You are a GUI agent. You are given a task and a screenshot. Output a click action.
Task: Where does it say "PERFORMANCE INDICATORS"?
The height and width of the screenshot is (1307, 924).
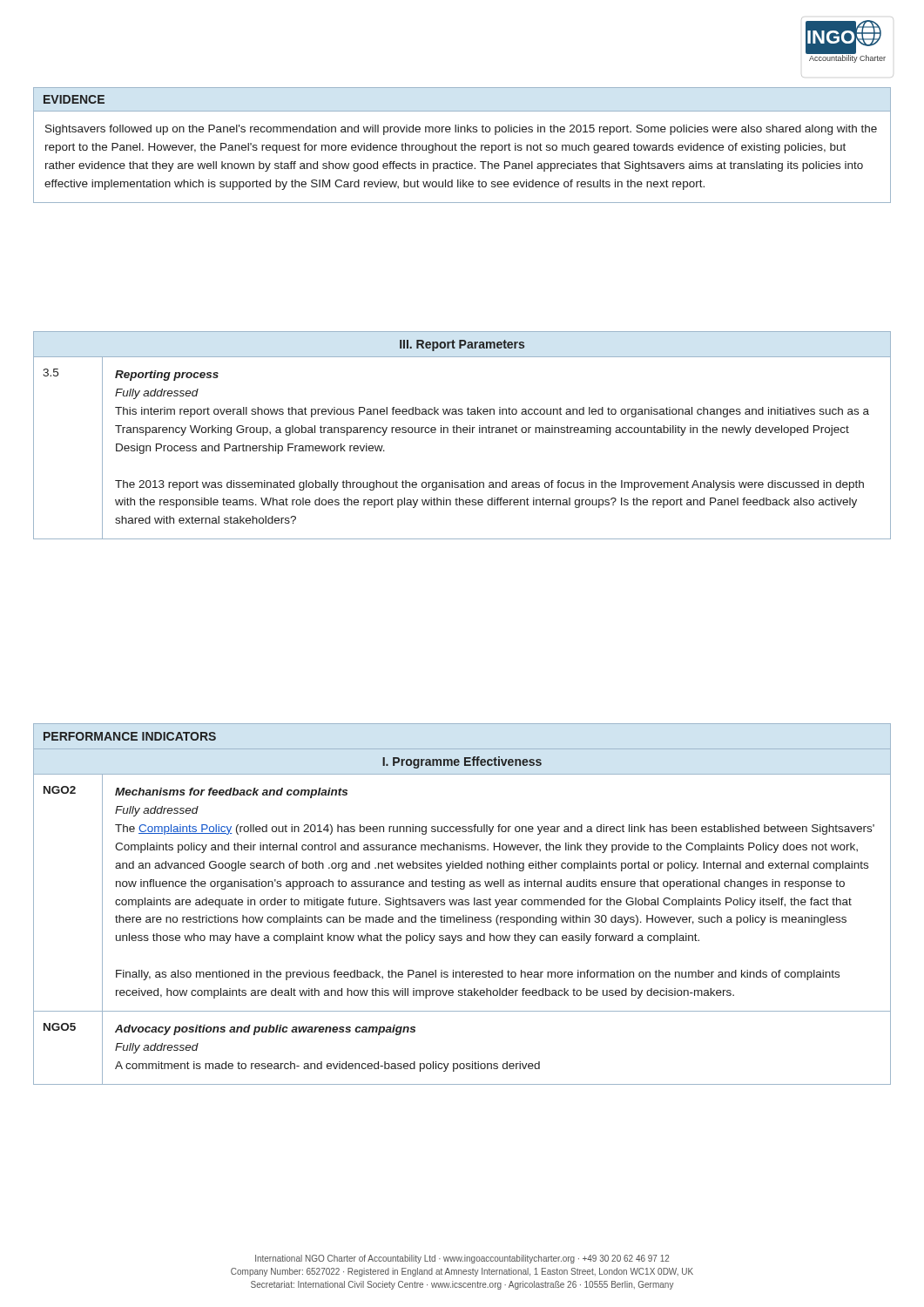pos(129,736)
